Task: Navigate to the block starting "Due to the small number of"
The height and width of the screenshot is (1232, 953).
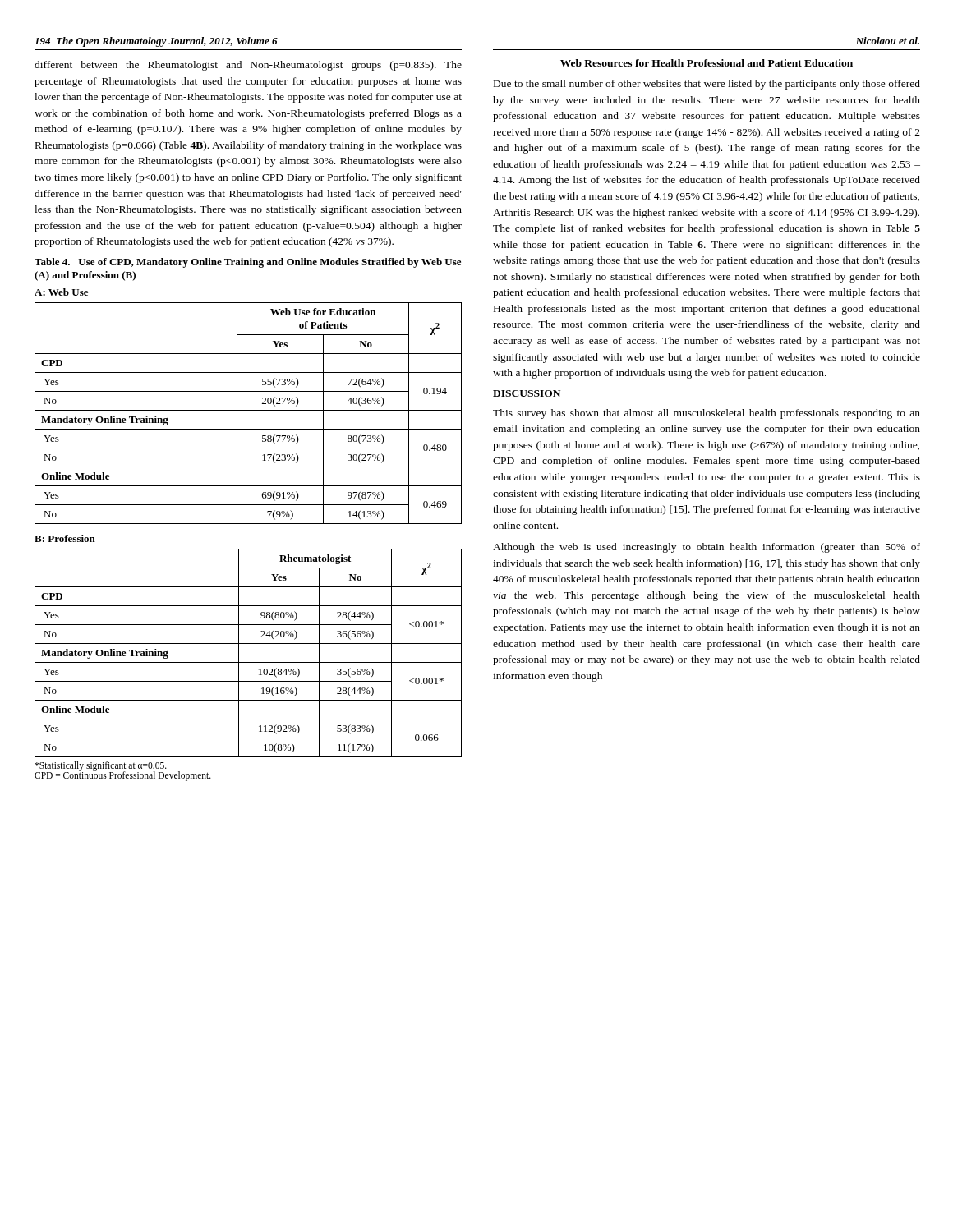Action: click(707, 228)
